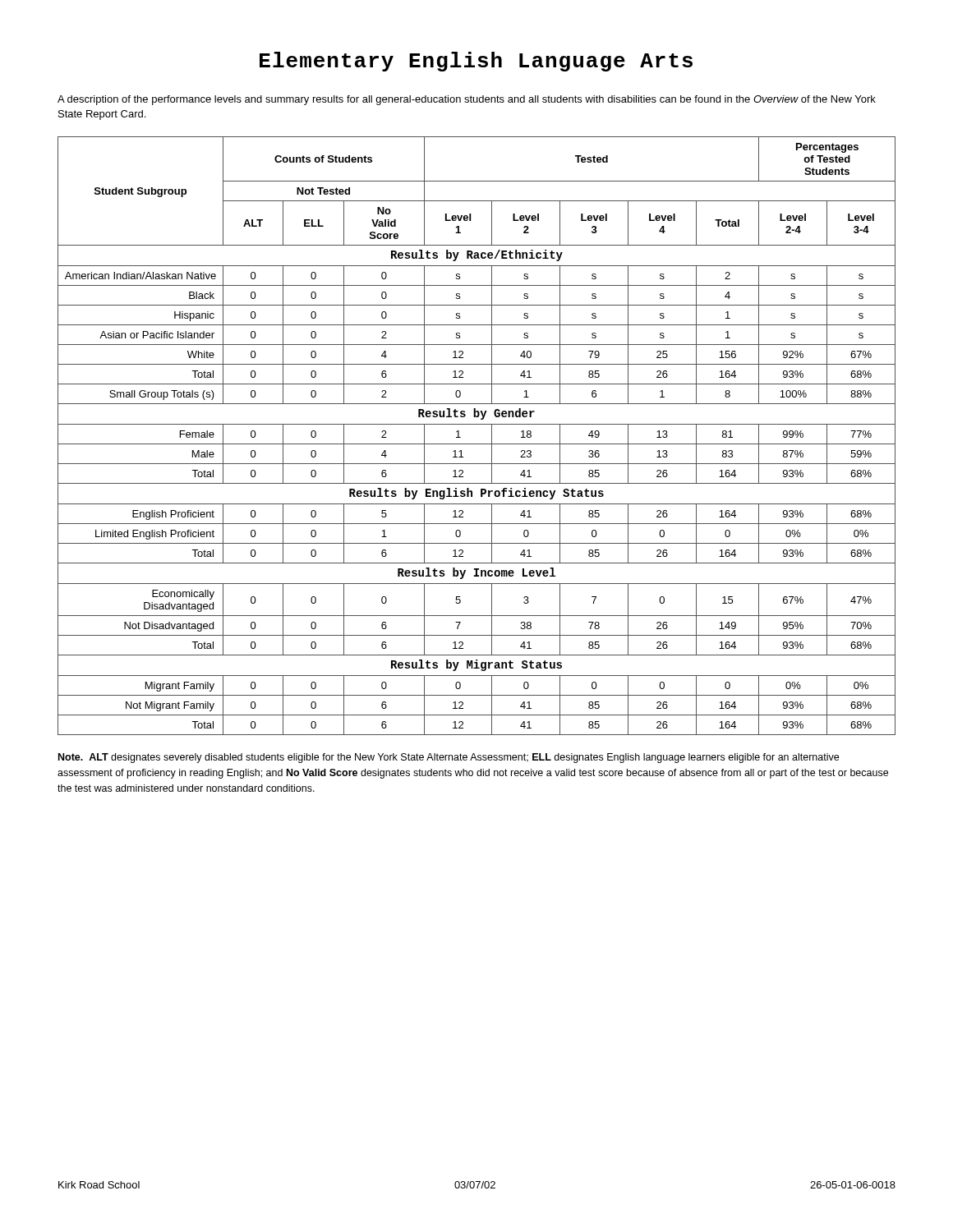Point to the text block starting "A description of the performance"
Screen dimensions: 1232x953
(467, 106)
